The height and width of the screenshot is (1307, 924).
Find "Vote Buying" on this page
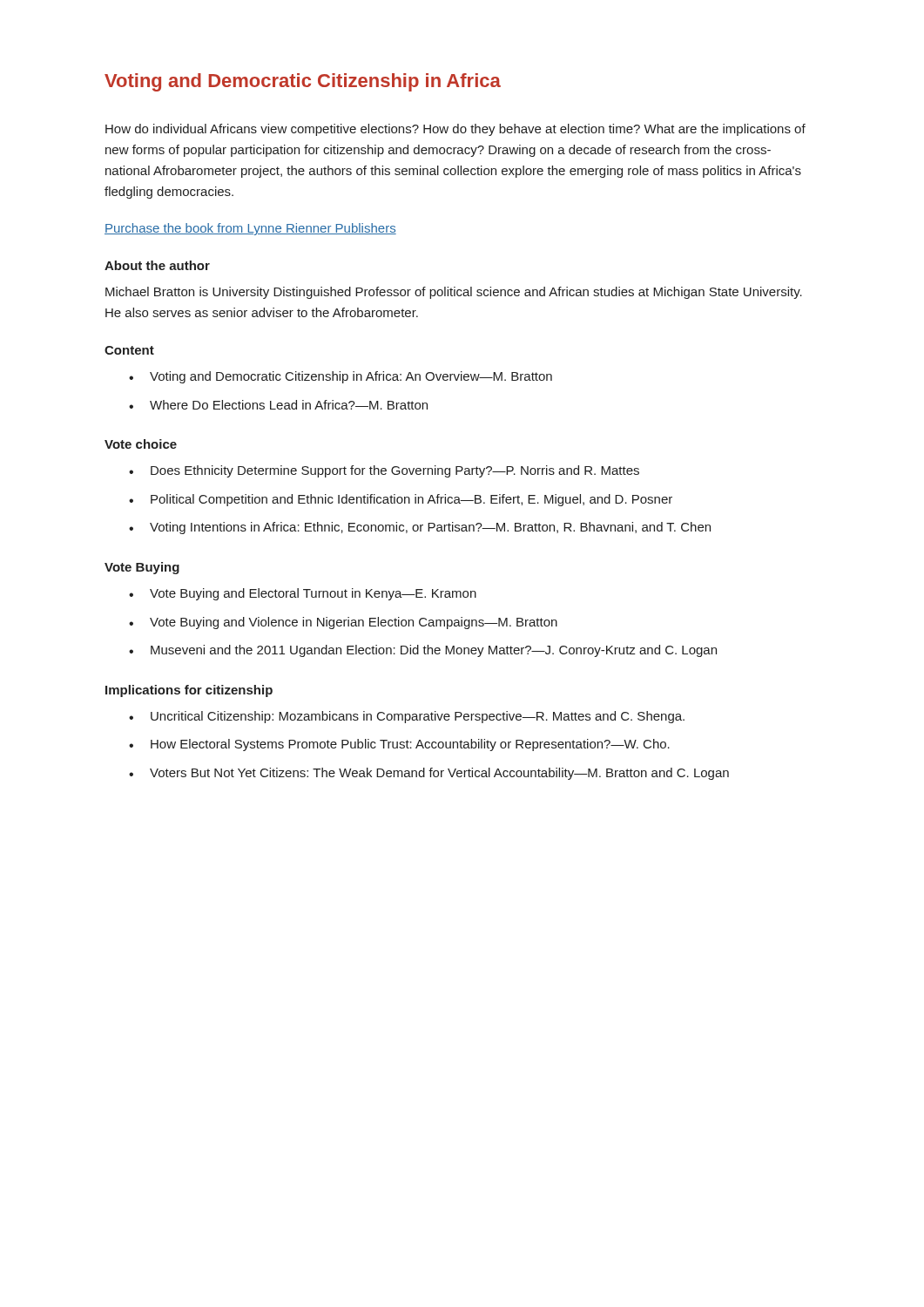pyautogui.click(x=142, y=567)
